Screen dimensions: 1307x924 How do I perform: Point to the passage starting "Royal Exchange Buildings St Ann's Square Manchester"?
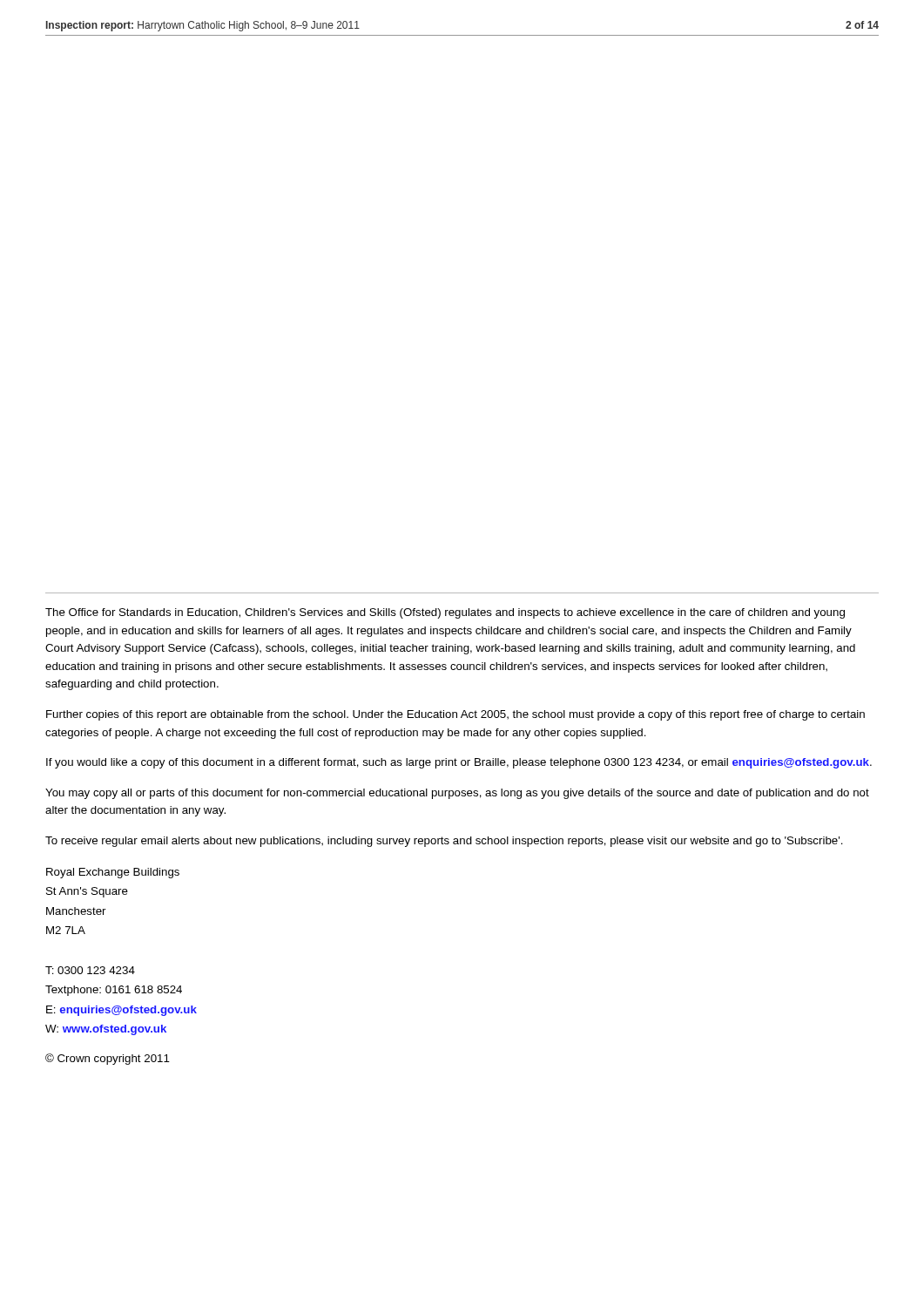[113, 873]
